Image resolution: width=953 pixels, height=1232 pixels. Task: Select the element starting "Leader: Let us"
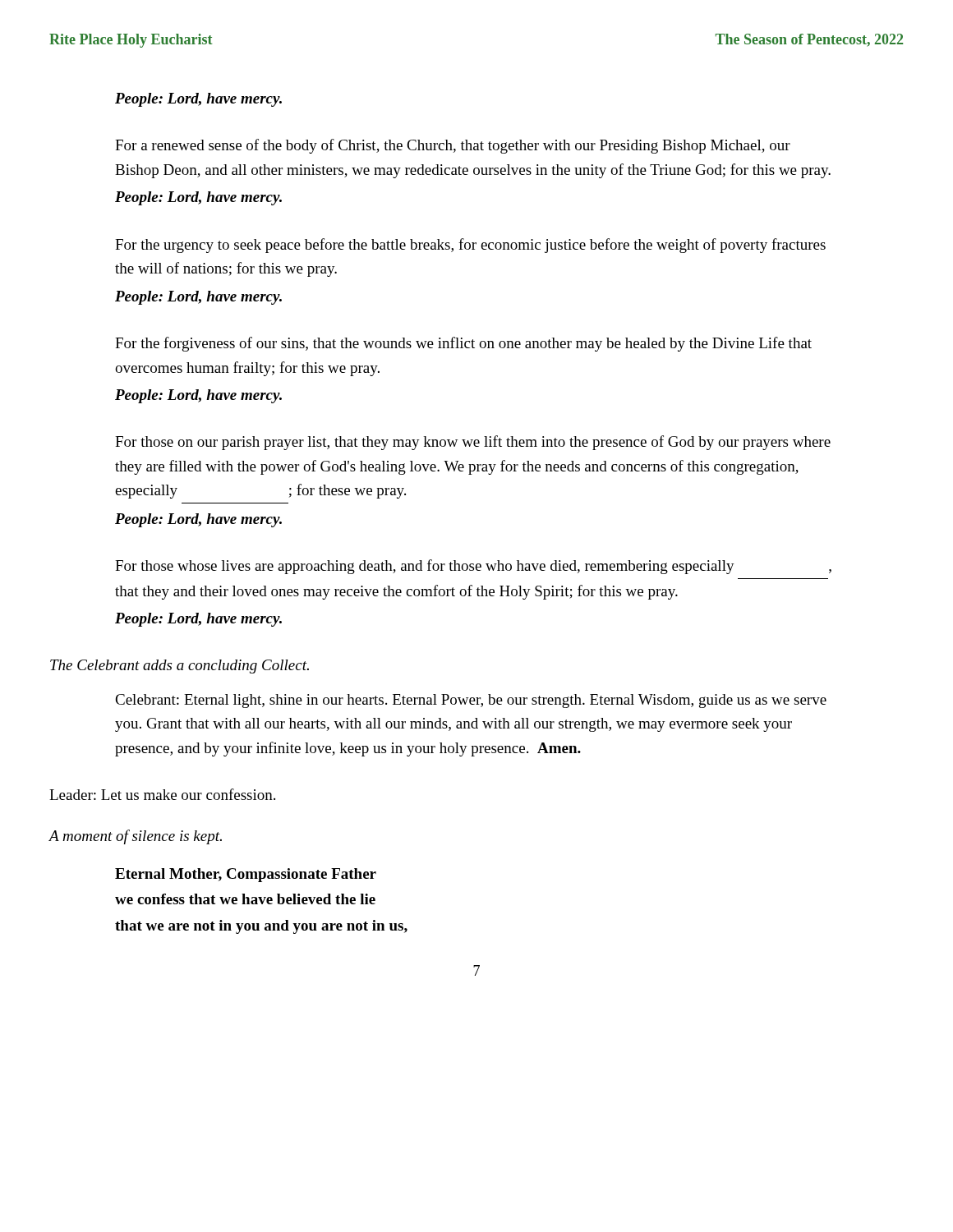click(163, 795)
